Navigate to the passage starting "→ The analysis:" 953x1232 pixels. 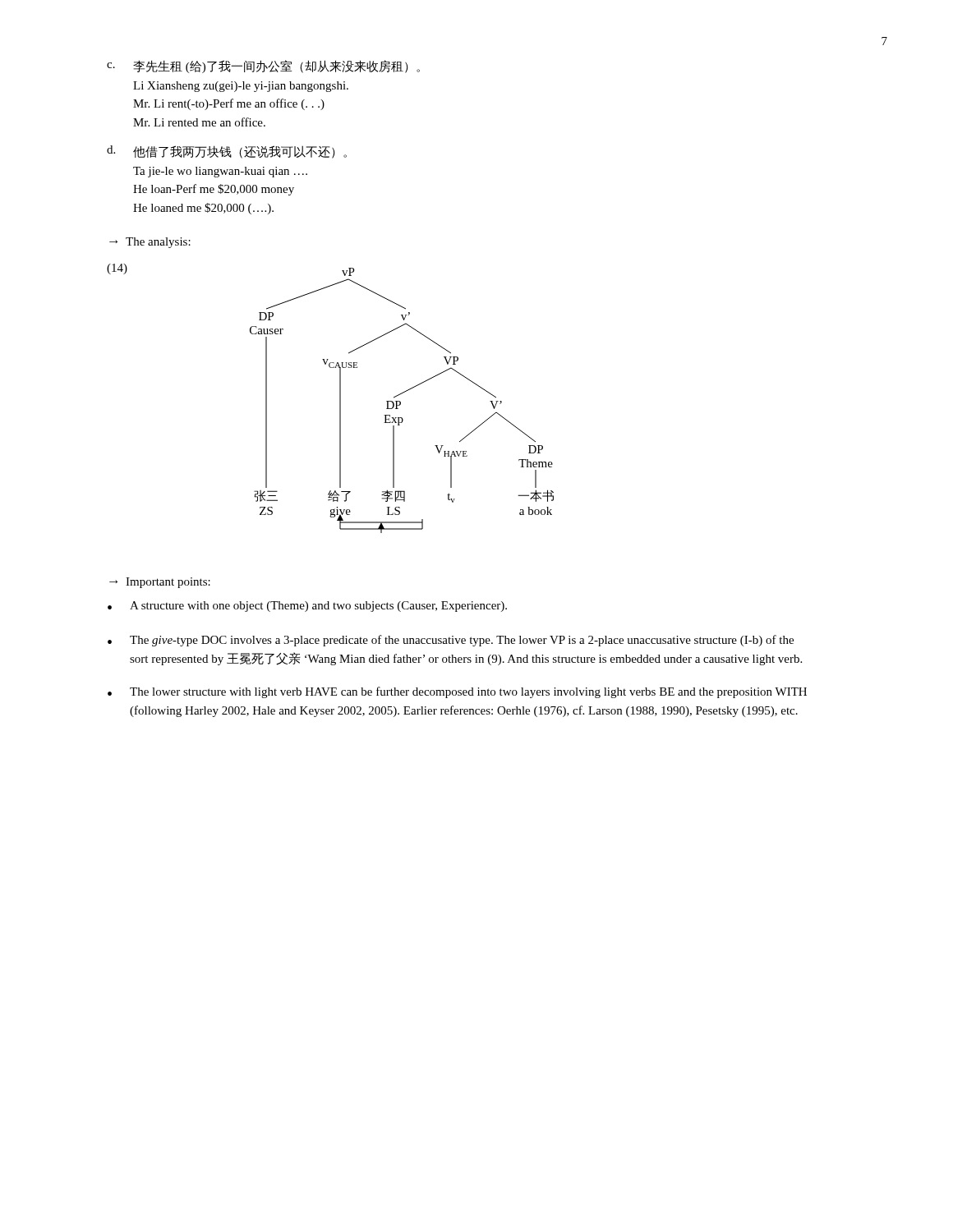tap(149, 241)
